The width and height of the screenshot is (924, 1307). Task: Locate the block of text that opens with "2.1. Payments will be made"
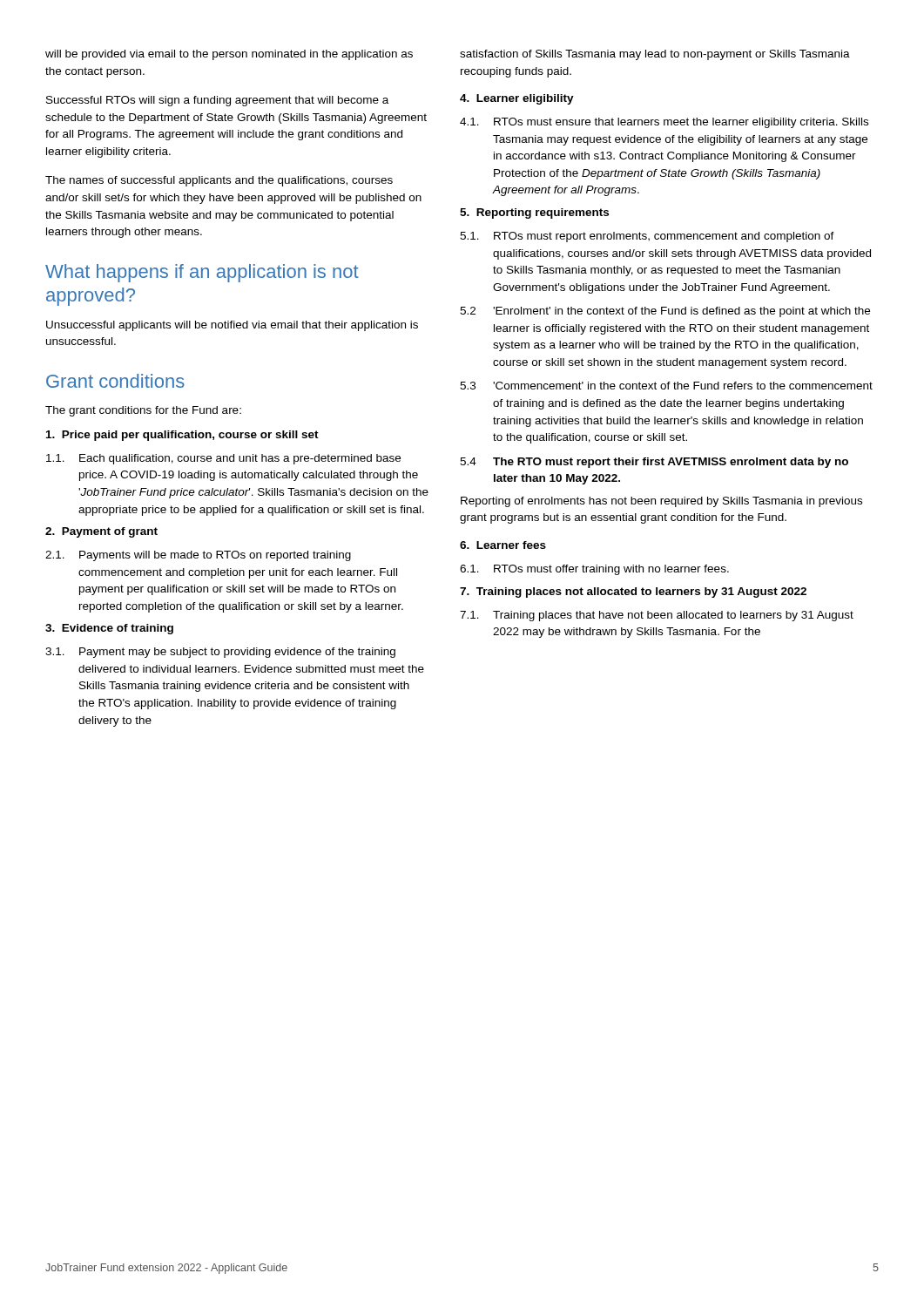237,580
